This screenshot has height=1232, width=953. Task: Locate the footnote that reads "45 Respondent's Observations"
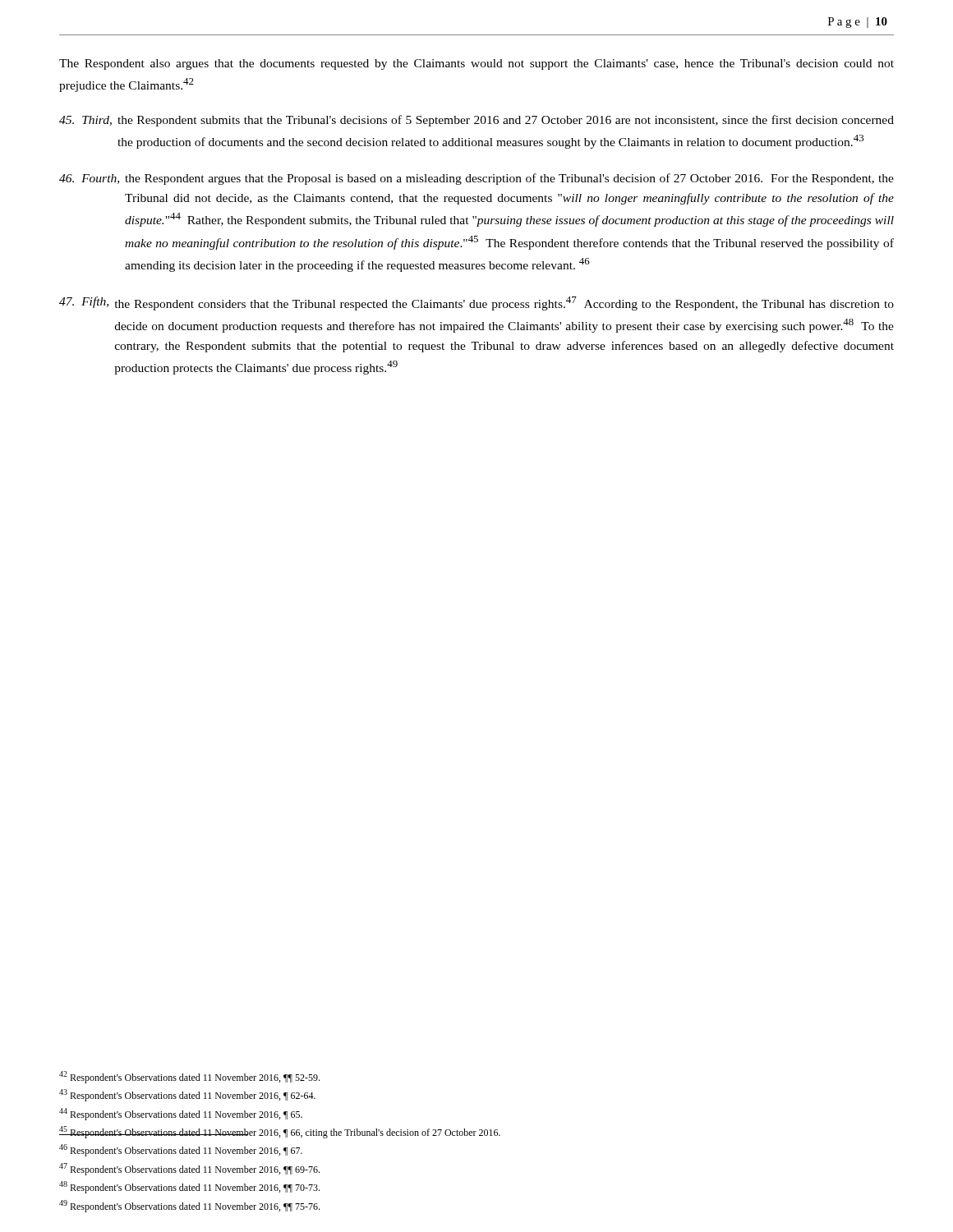[x=280, y=1131]
